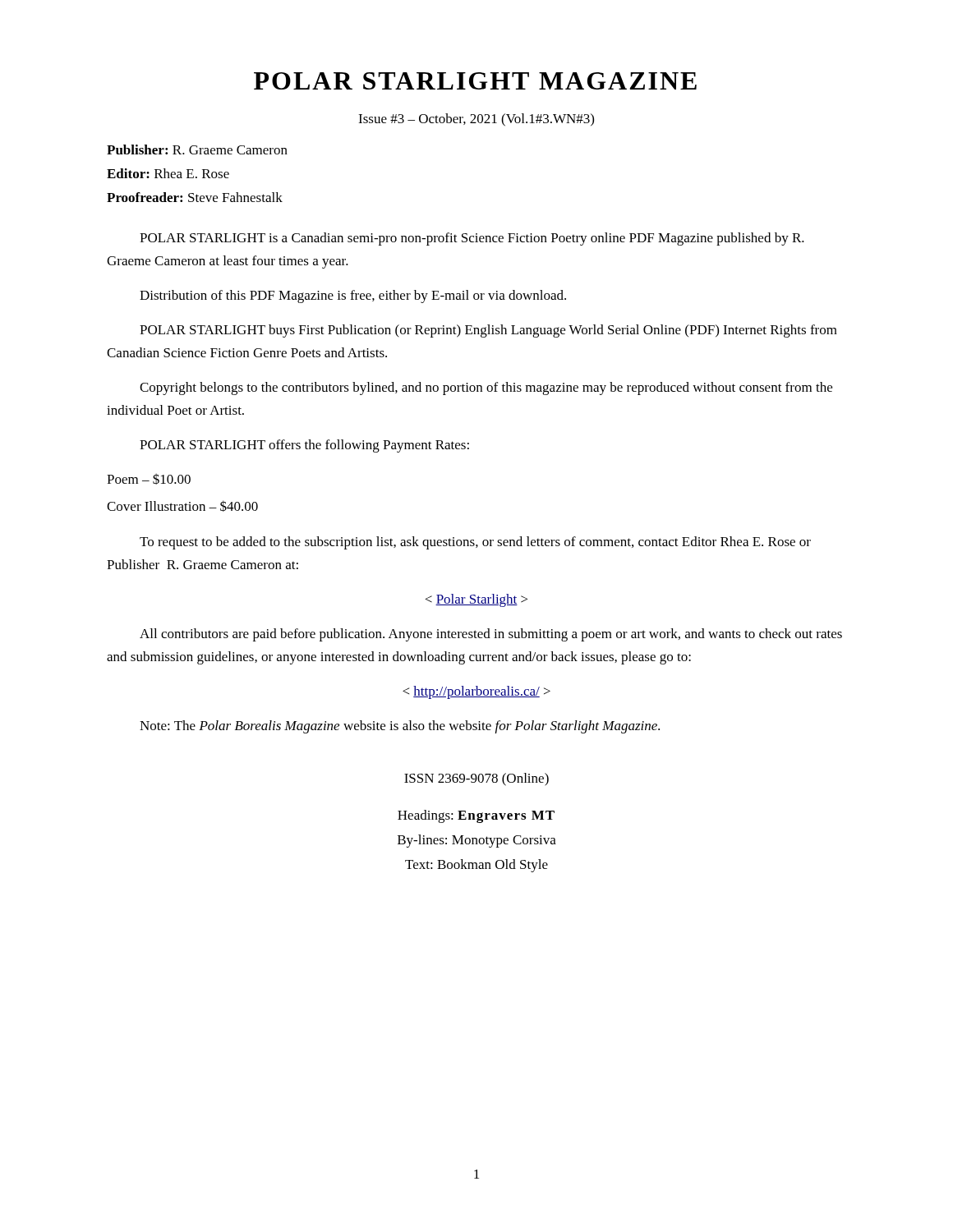Click the passage that begins "To request to be"
The width and height of the screenshot is (953, 1232).
[x=459, y=553]
